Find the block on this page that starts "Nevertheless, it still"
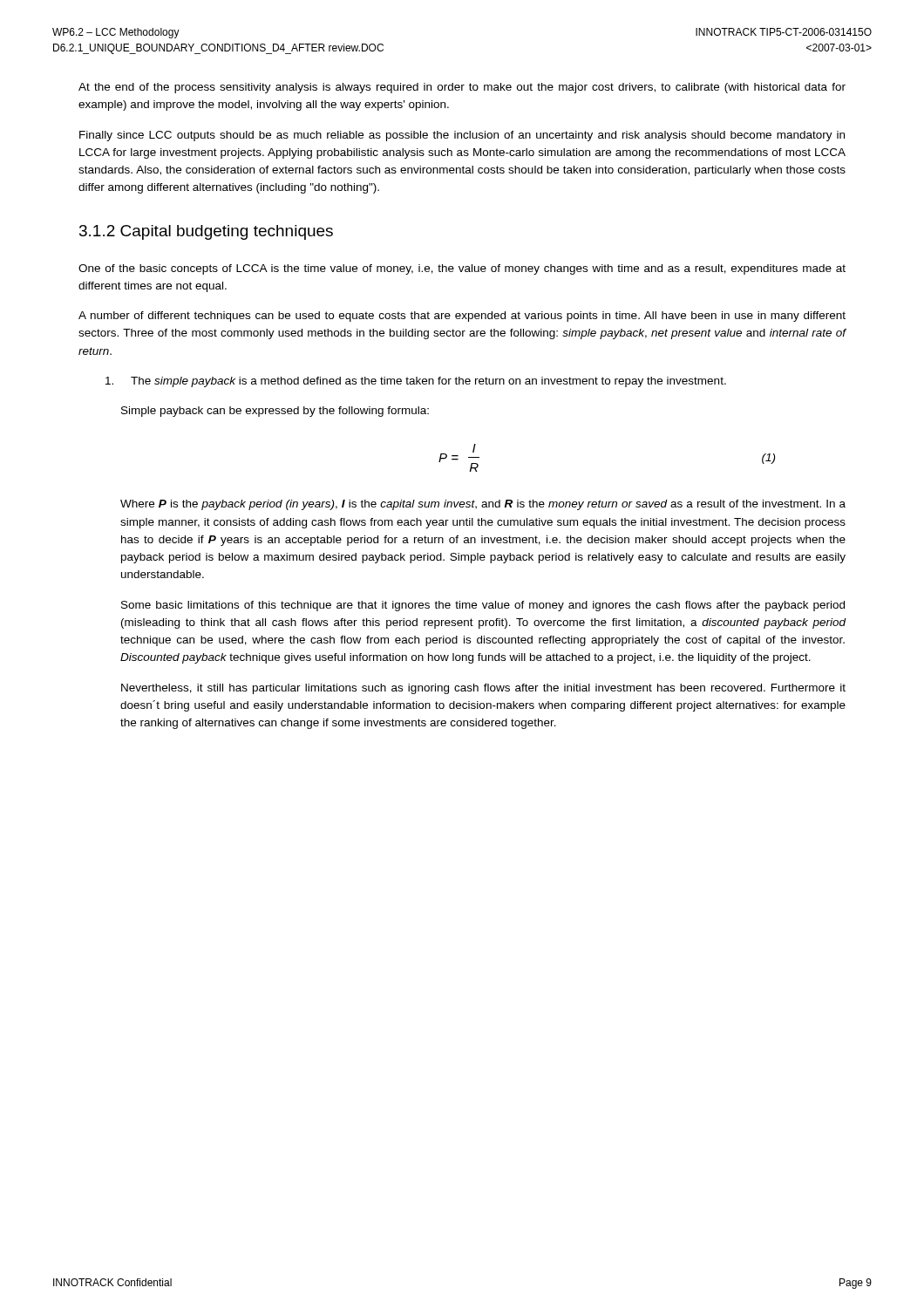924x1308 pixels. tap(483, 705)
